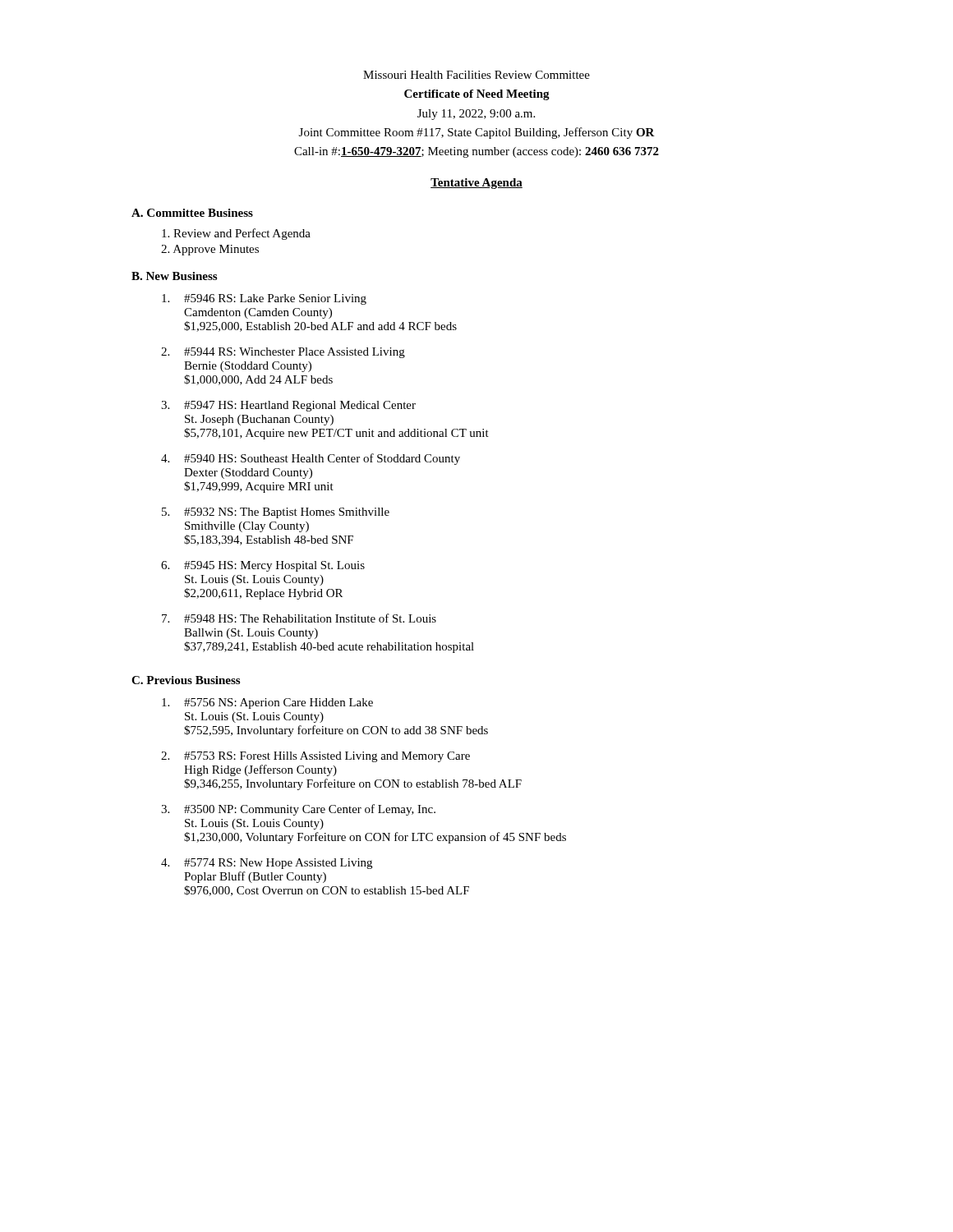The image size is (953, 1232).
Task: Select the block starting "4. #5940 HS: Southeast Health Center of Stoddard"
Action: tap(311, 473)
